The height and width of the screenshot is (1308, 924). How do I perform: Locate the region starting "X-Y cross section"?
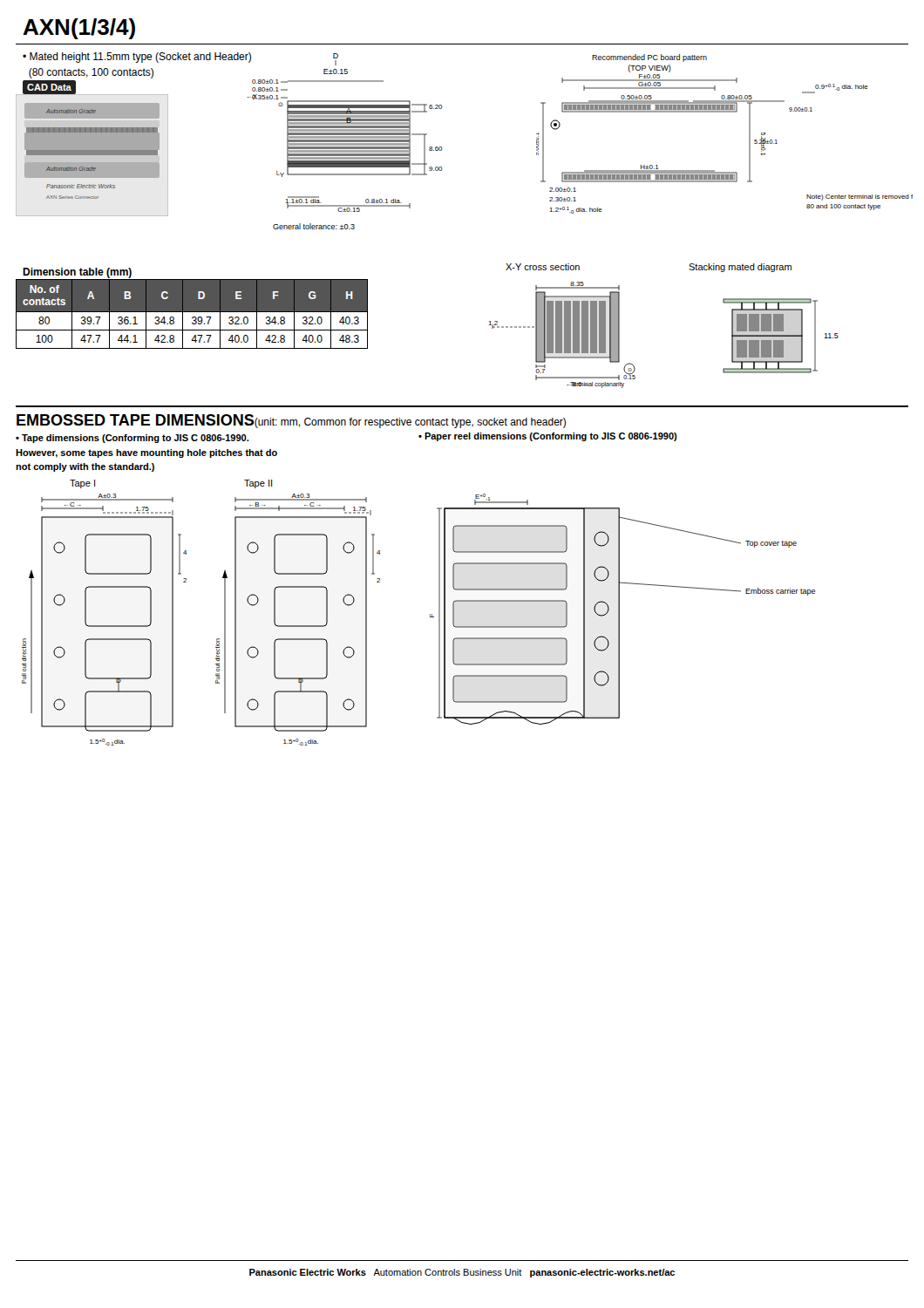pos(543,267)
